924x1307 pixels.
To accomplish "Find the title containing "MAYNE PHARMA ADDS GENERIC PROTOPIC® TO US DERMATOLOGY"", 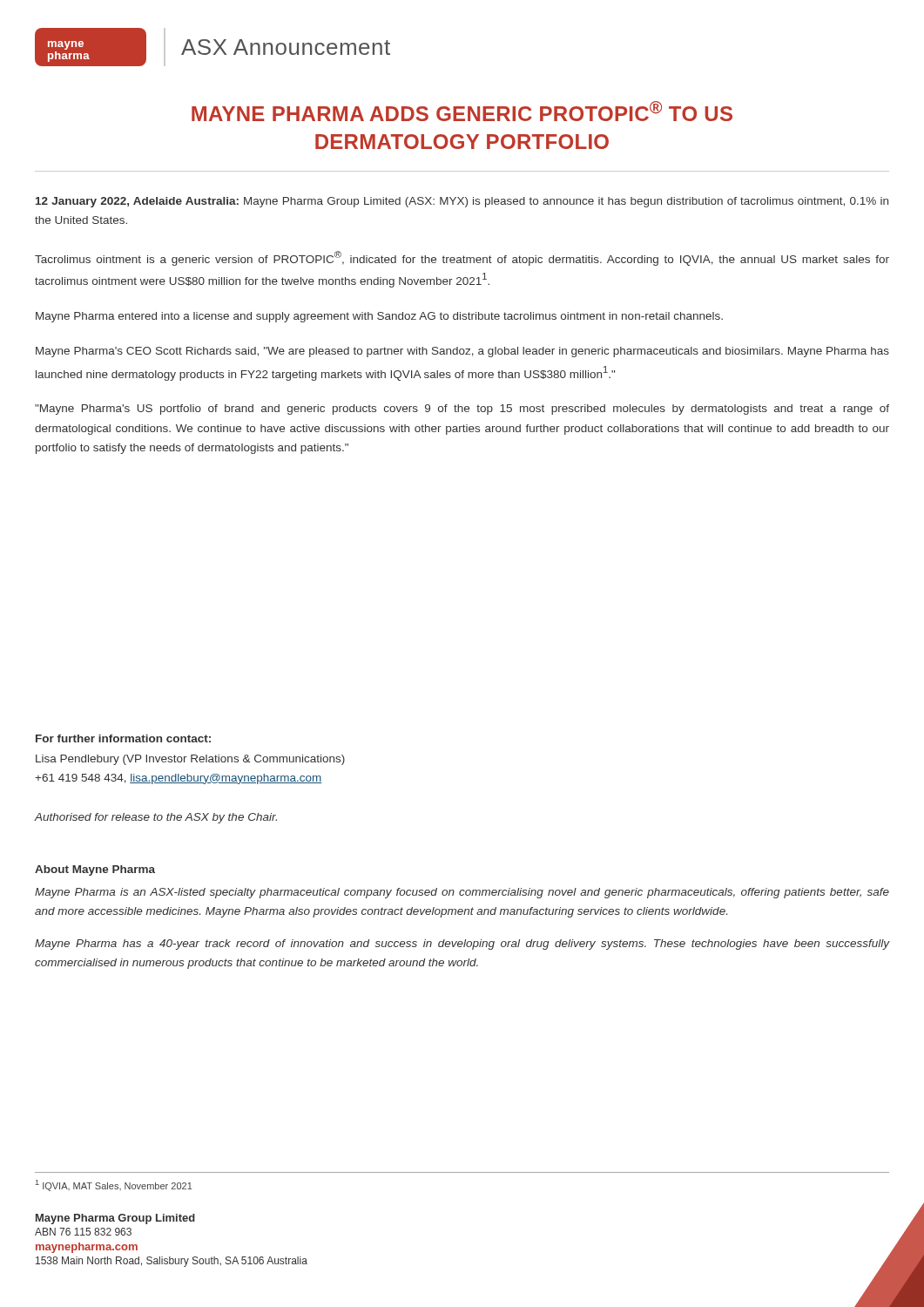I will pyautogui.click(x=462, y=134).
